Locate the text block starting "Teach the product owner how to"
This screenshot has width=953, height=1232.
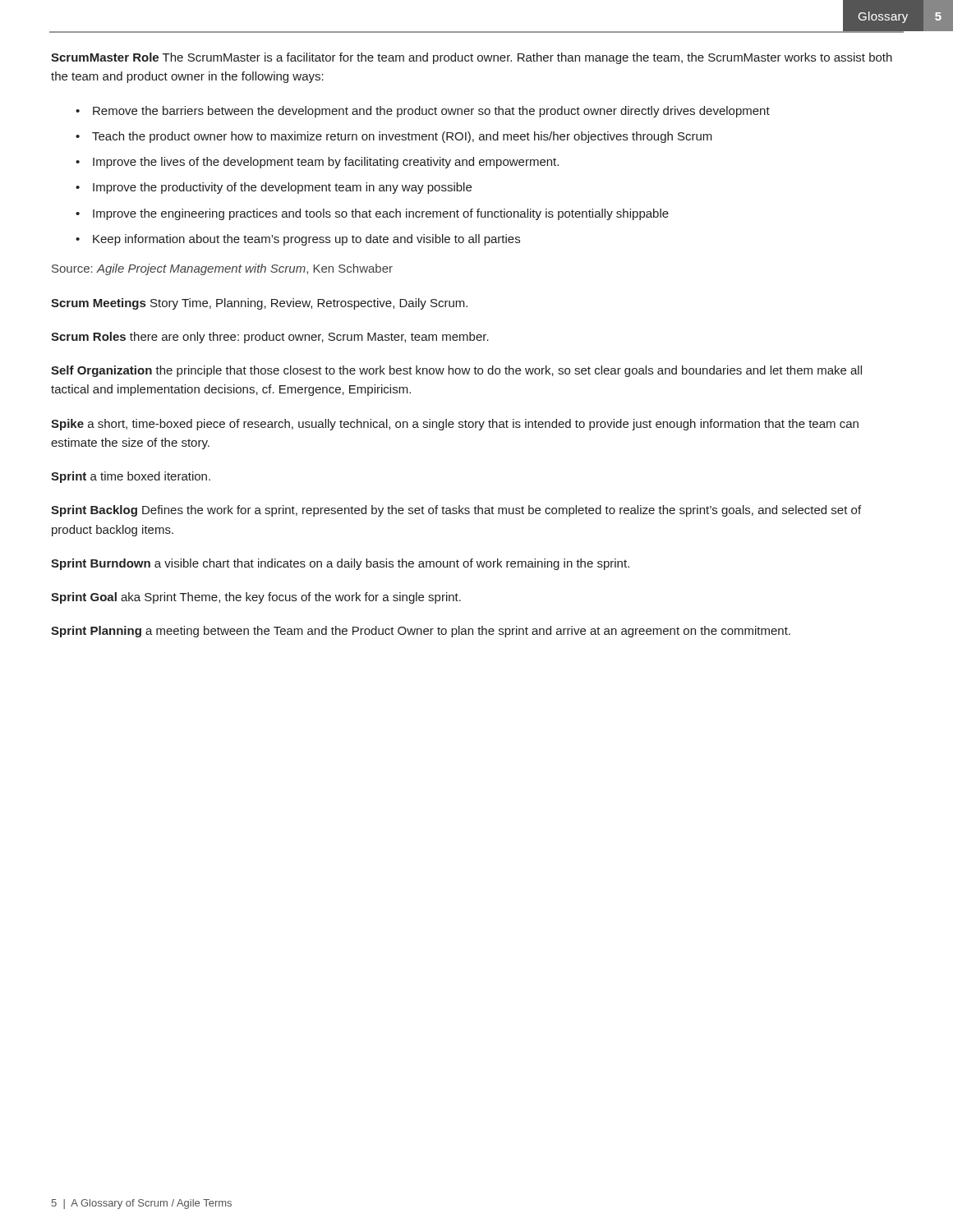coord(402,136)
